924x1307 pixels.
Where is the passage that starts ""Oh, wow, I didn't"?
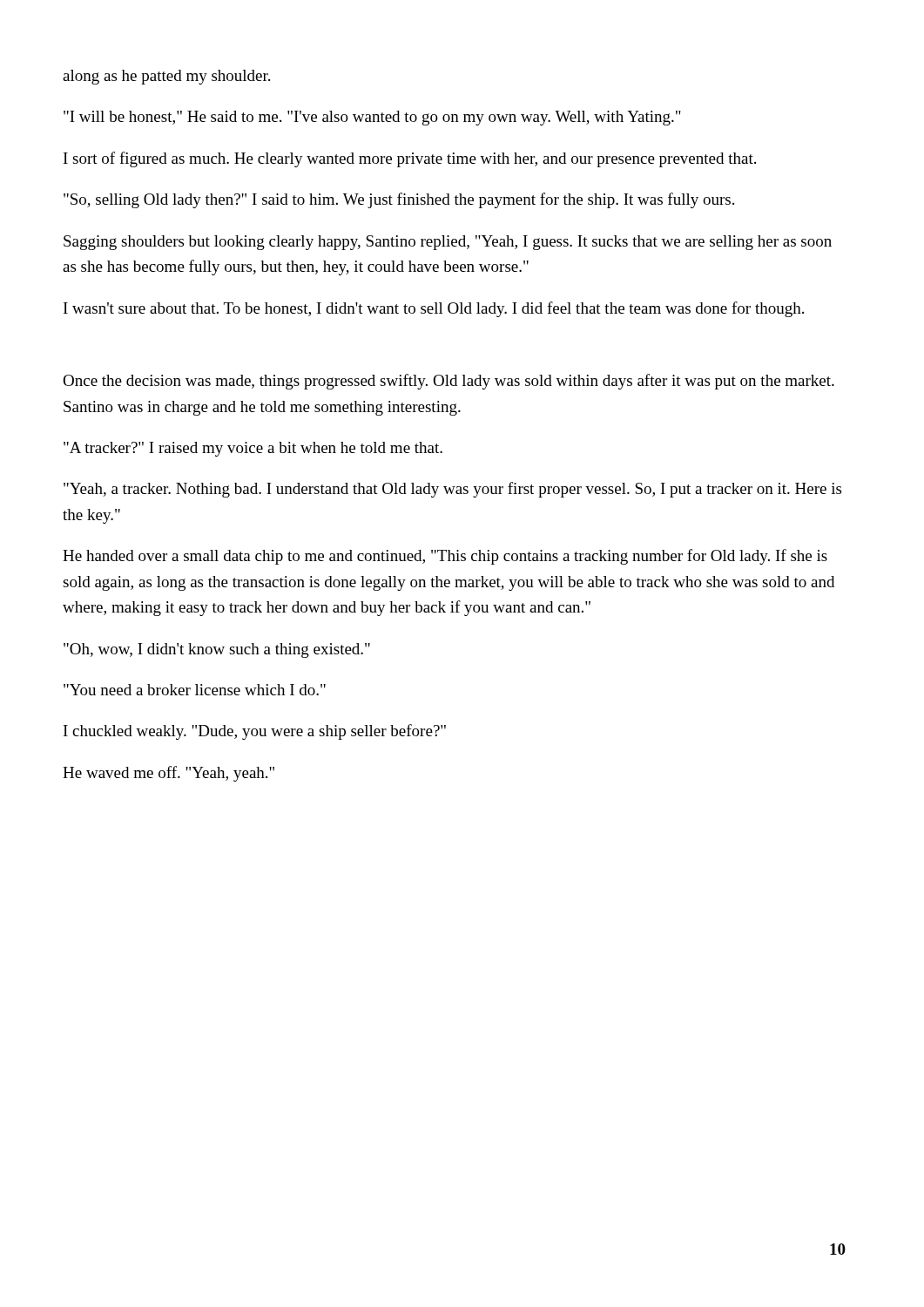click(x=217, y=648)
